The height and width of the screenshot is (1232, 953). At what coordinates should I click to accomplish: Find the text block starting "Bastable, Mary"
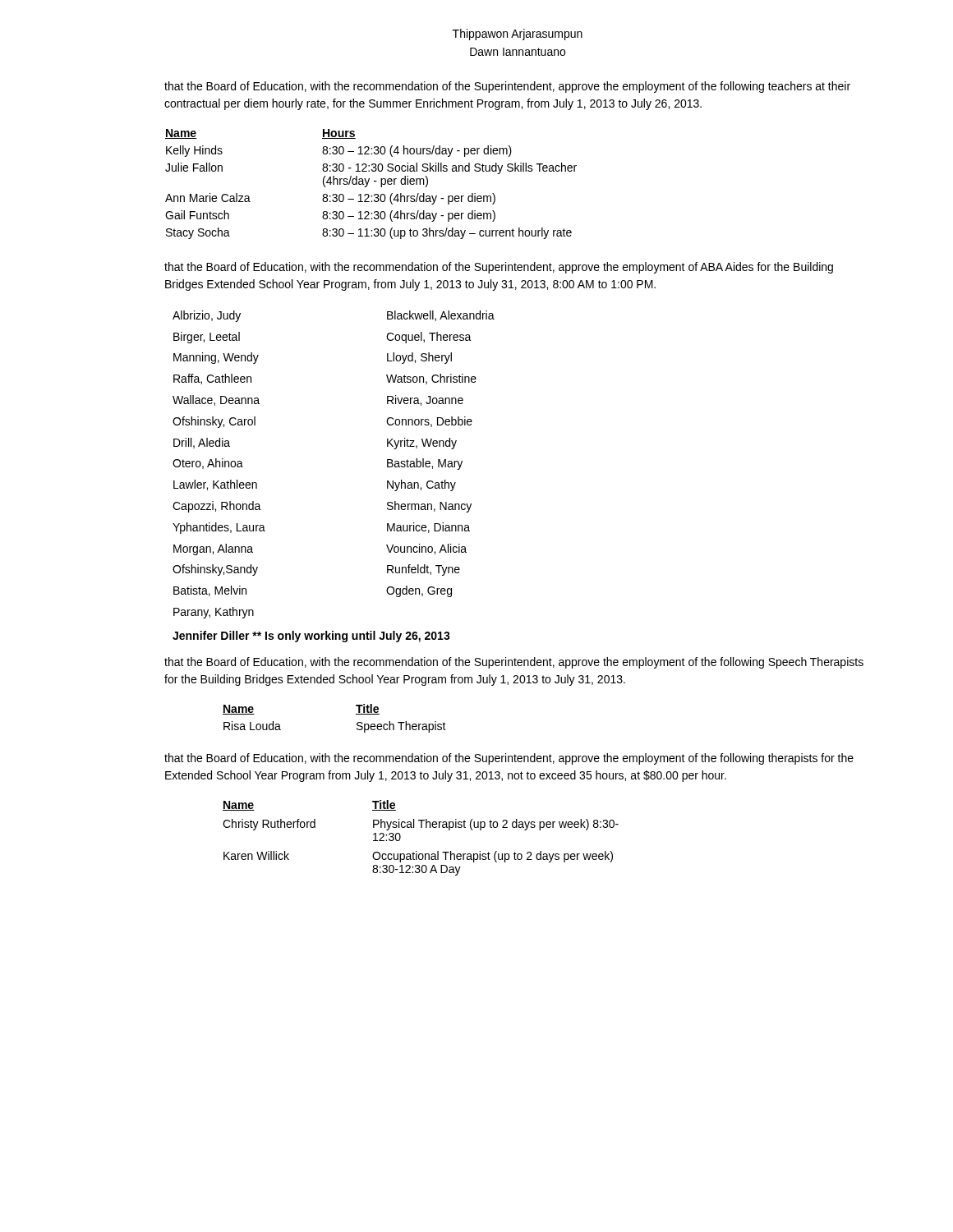coord(425,464)
